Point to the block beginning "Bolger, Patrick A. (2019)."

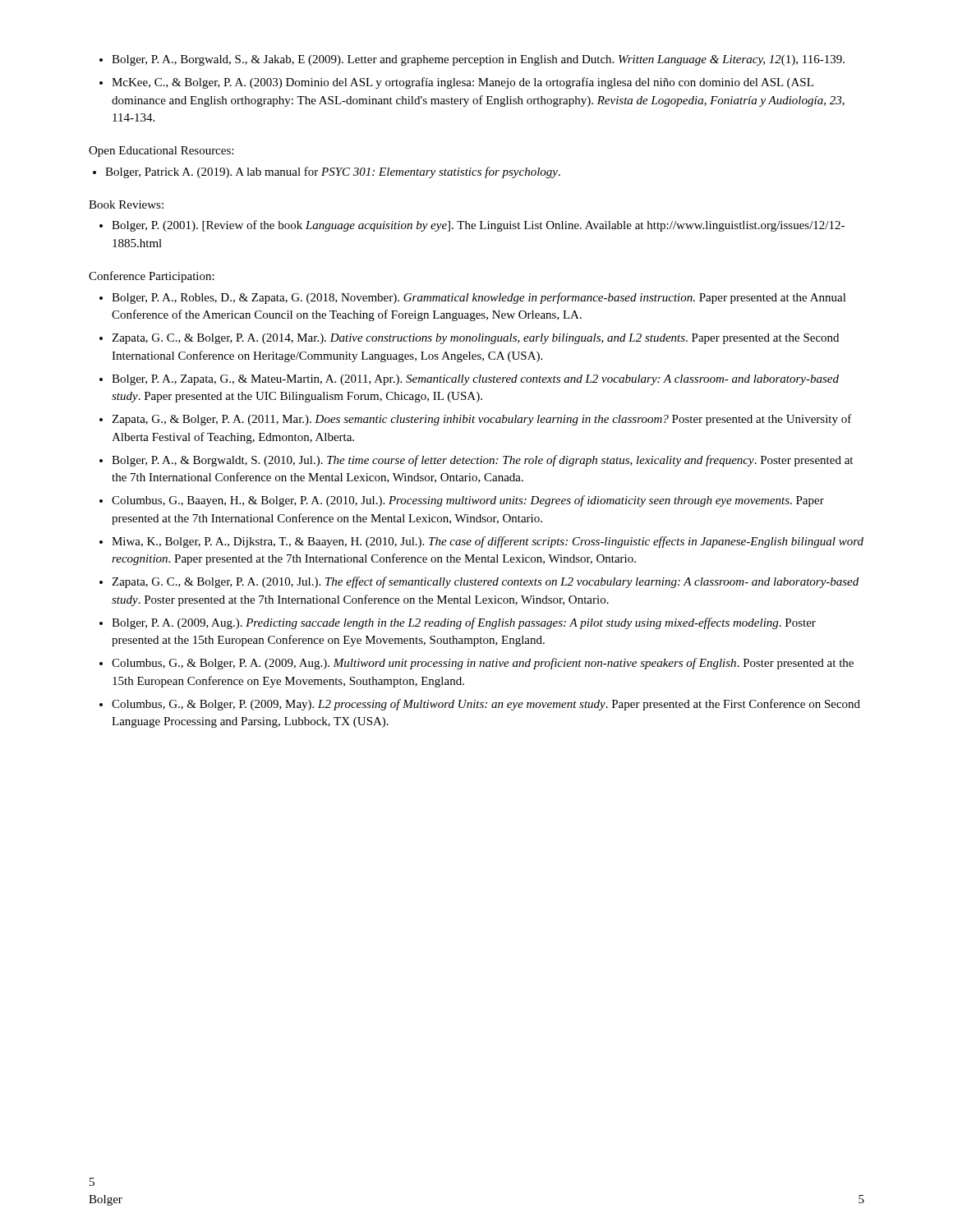[333, 171]
